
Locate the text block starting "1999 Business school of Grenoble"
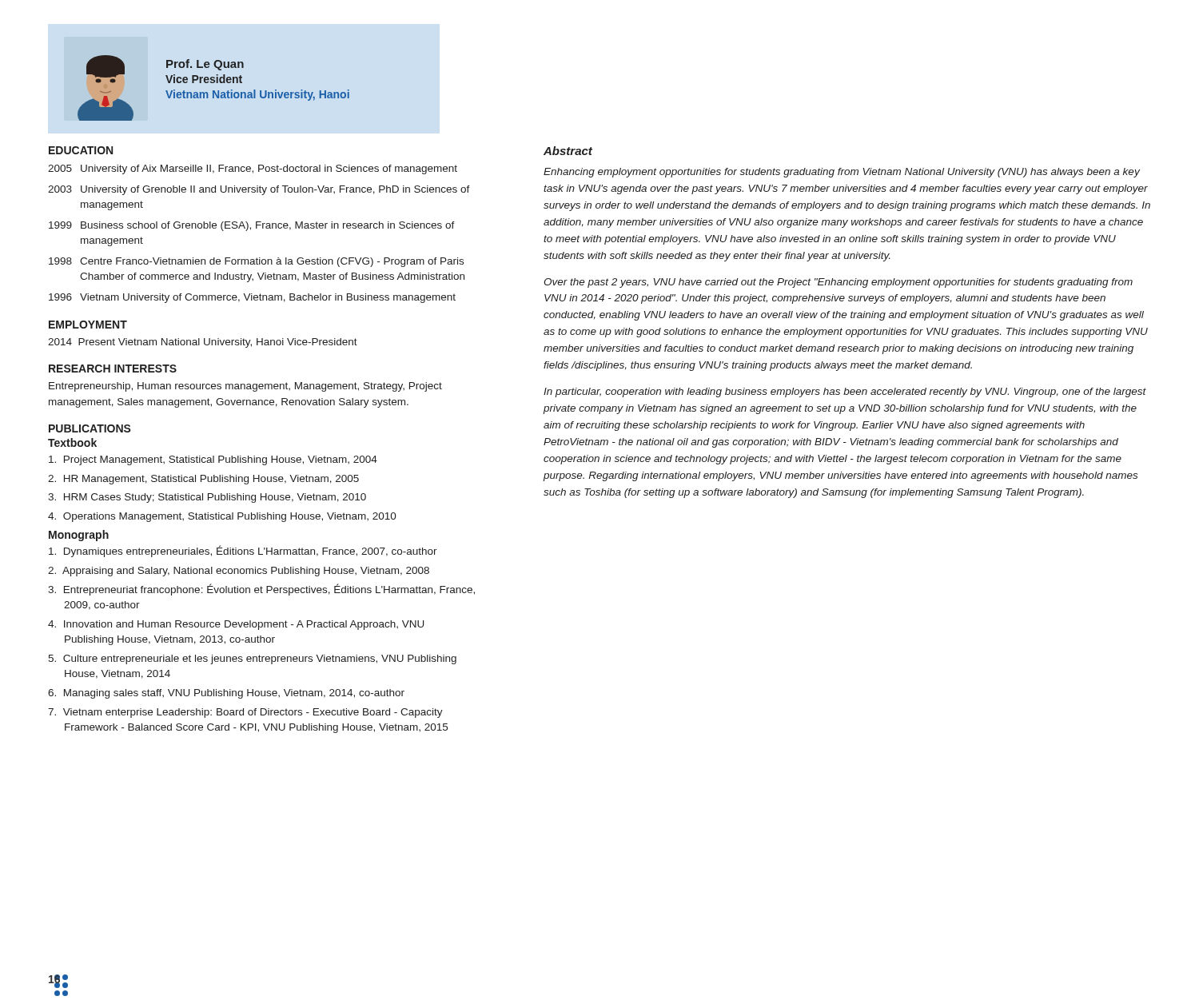point(264,233)
